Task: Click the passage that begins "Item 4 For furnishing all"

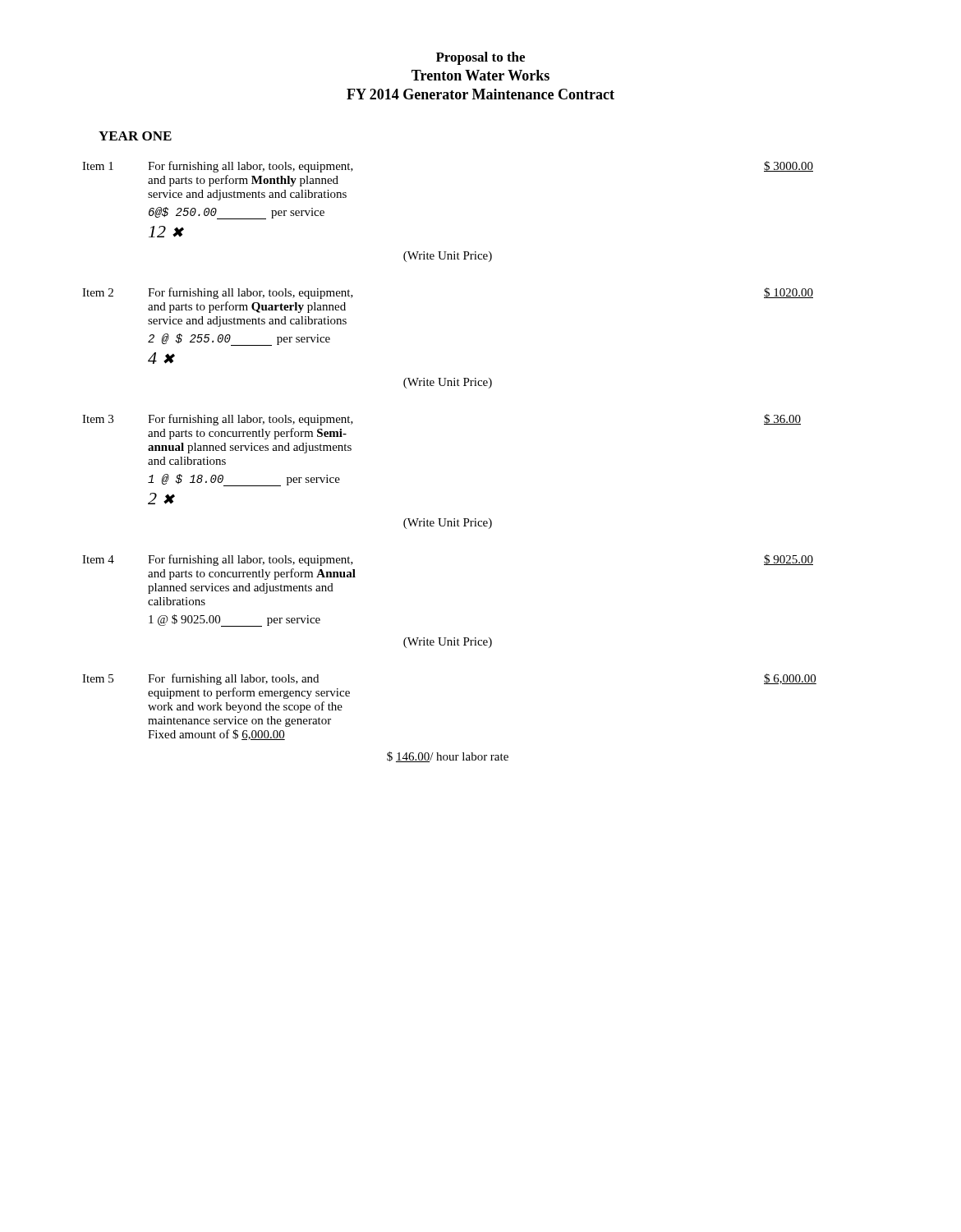Action: pyautogui.click(x=97, y=560)
